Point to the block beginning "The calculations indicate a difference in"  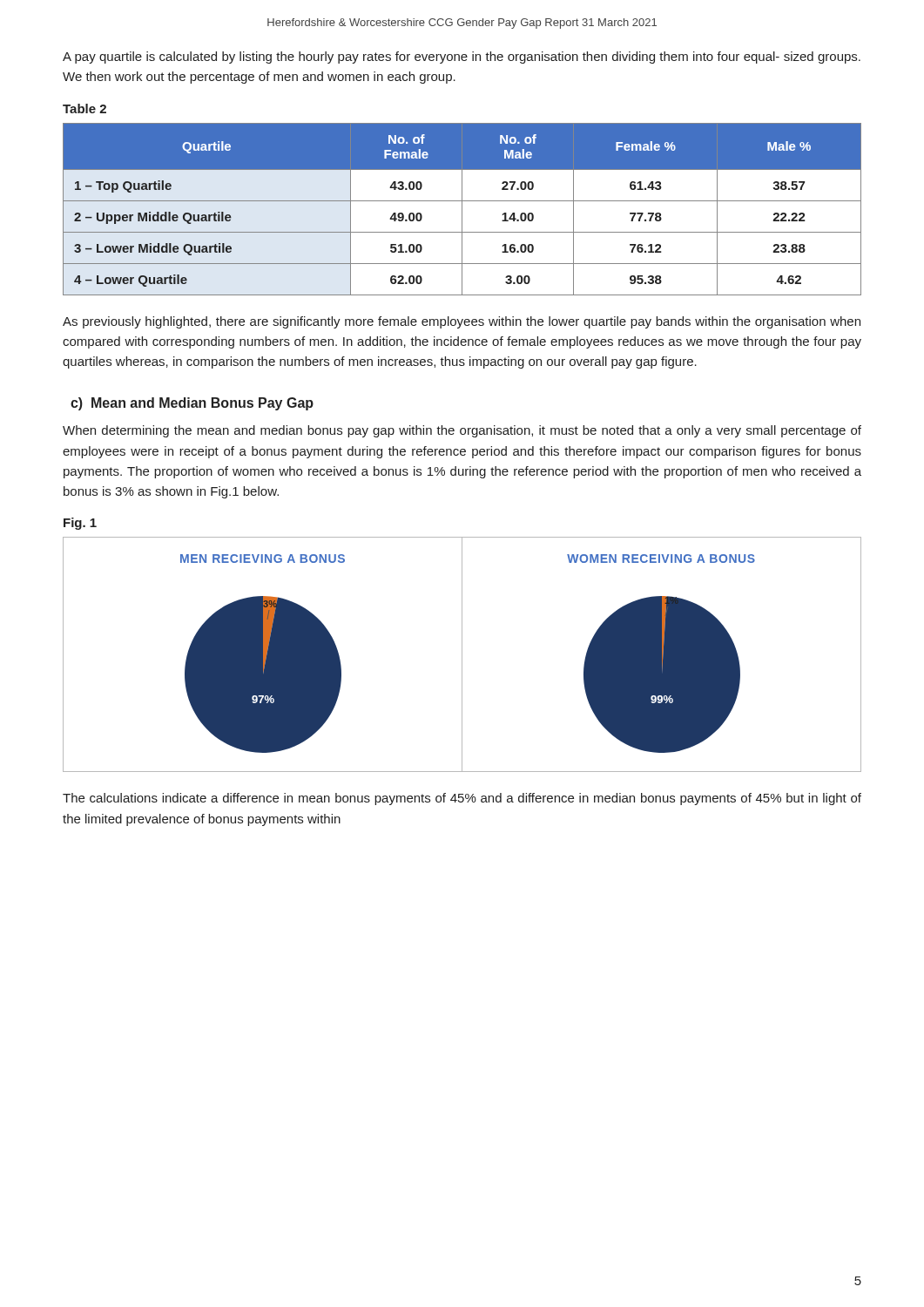coord(462,808)
